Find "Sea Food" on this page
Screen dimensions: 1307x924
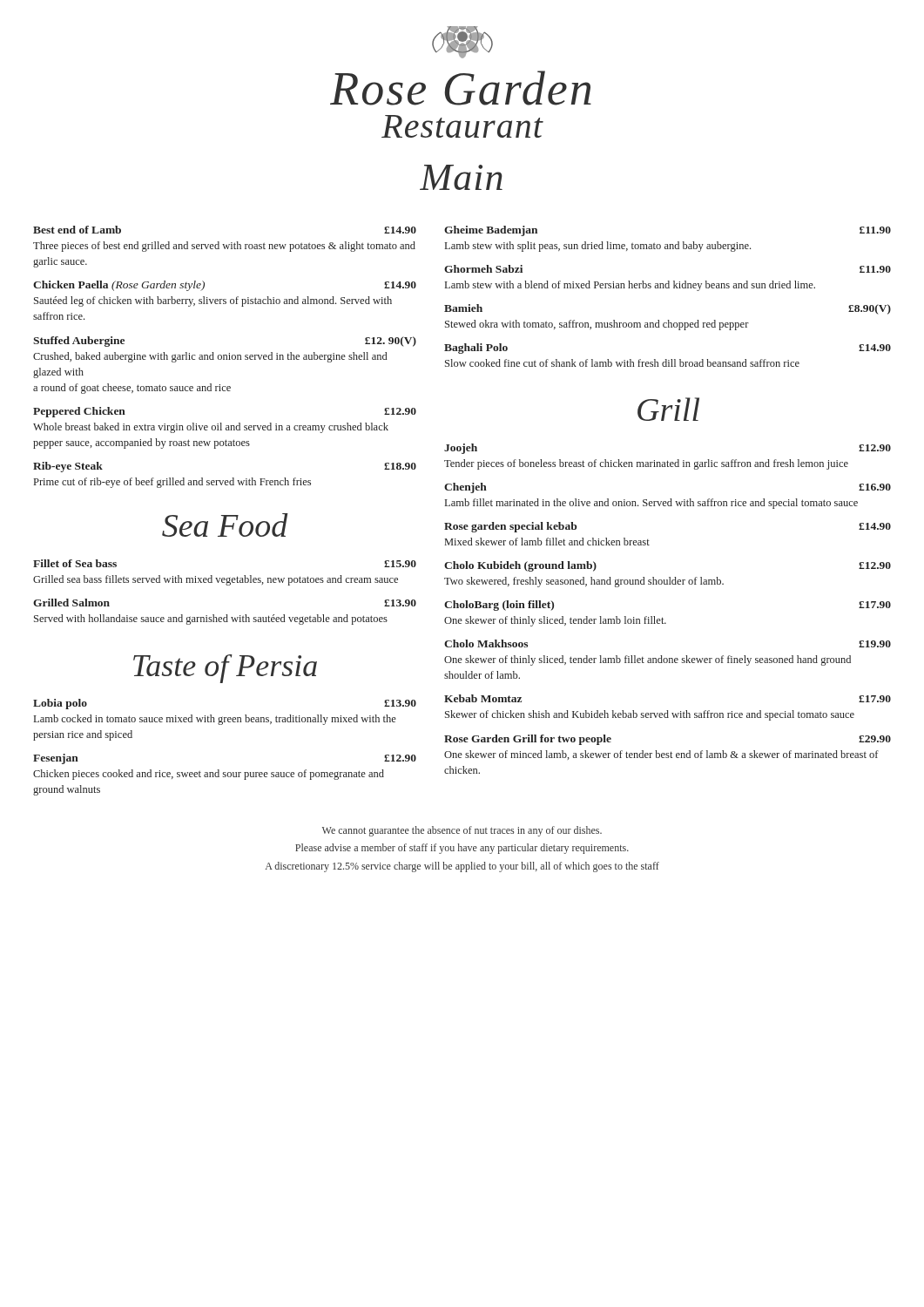pyautogui.click(x=225, y=523)
